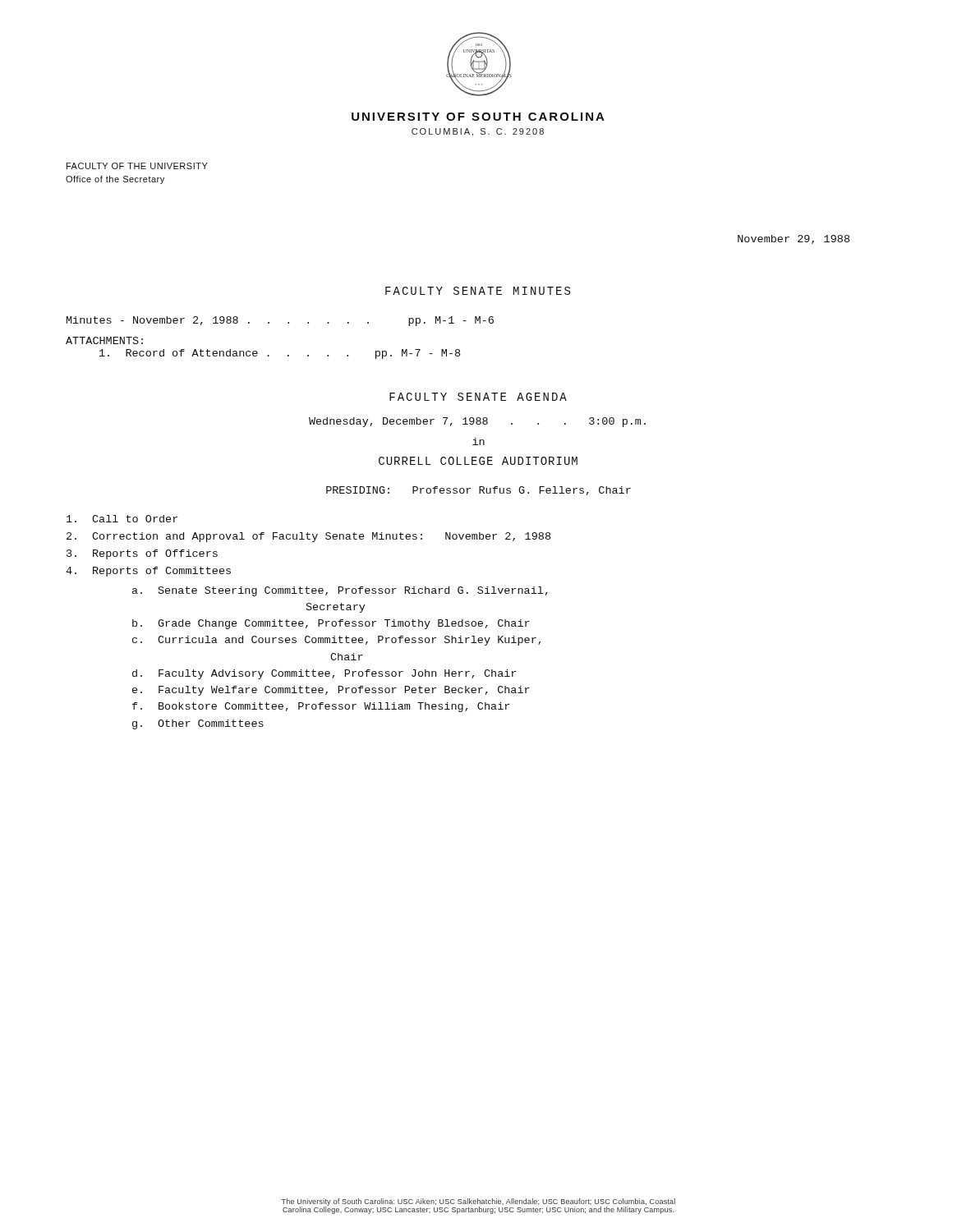Click on the text block with the text "ATTACHMENTS: 1. Record of"

263,347
